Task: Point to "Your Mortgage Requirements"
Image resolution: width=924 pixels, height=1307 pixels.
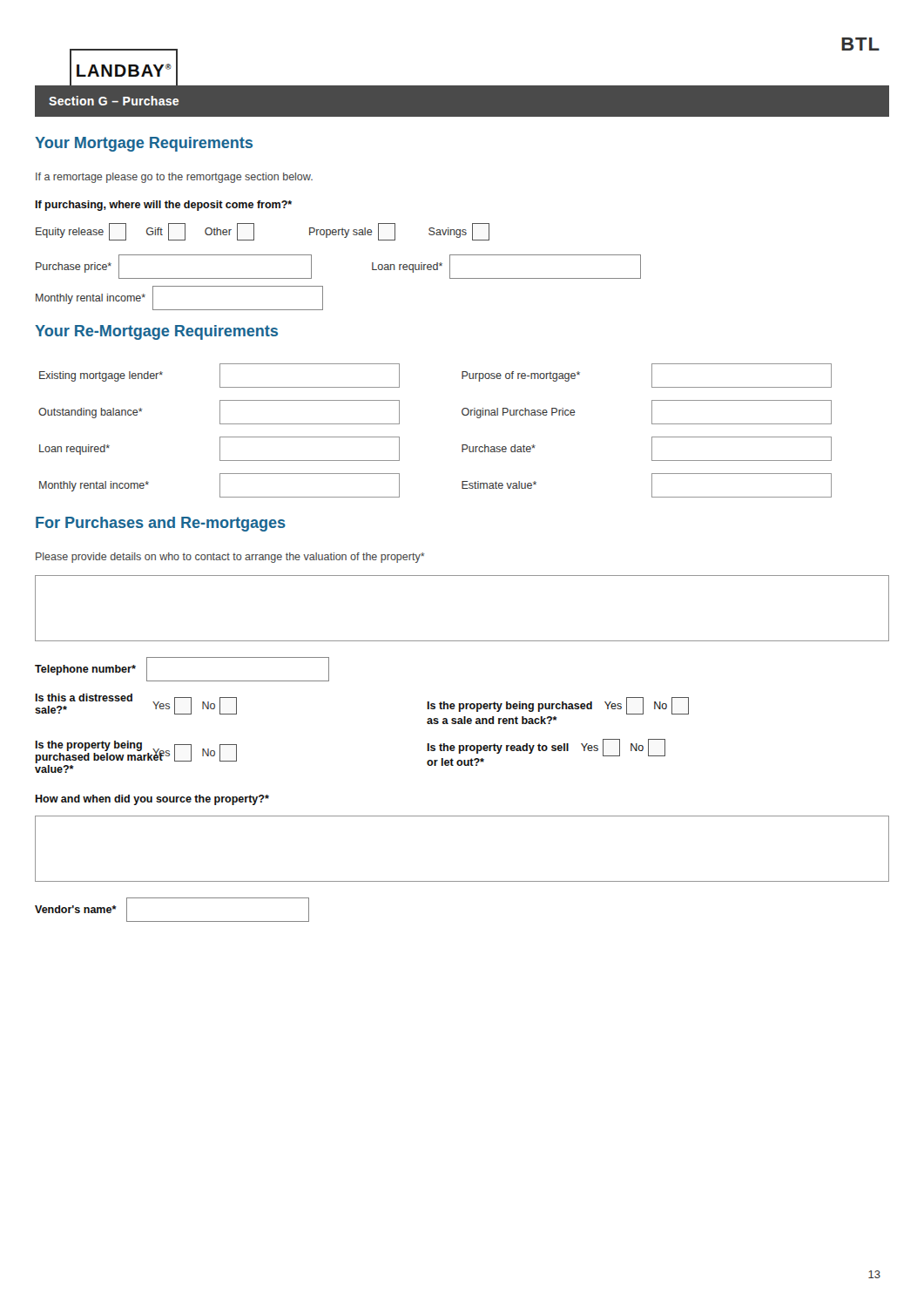Action: coord(144,143)
